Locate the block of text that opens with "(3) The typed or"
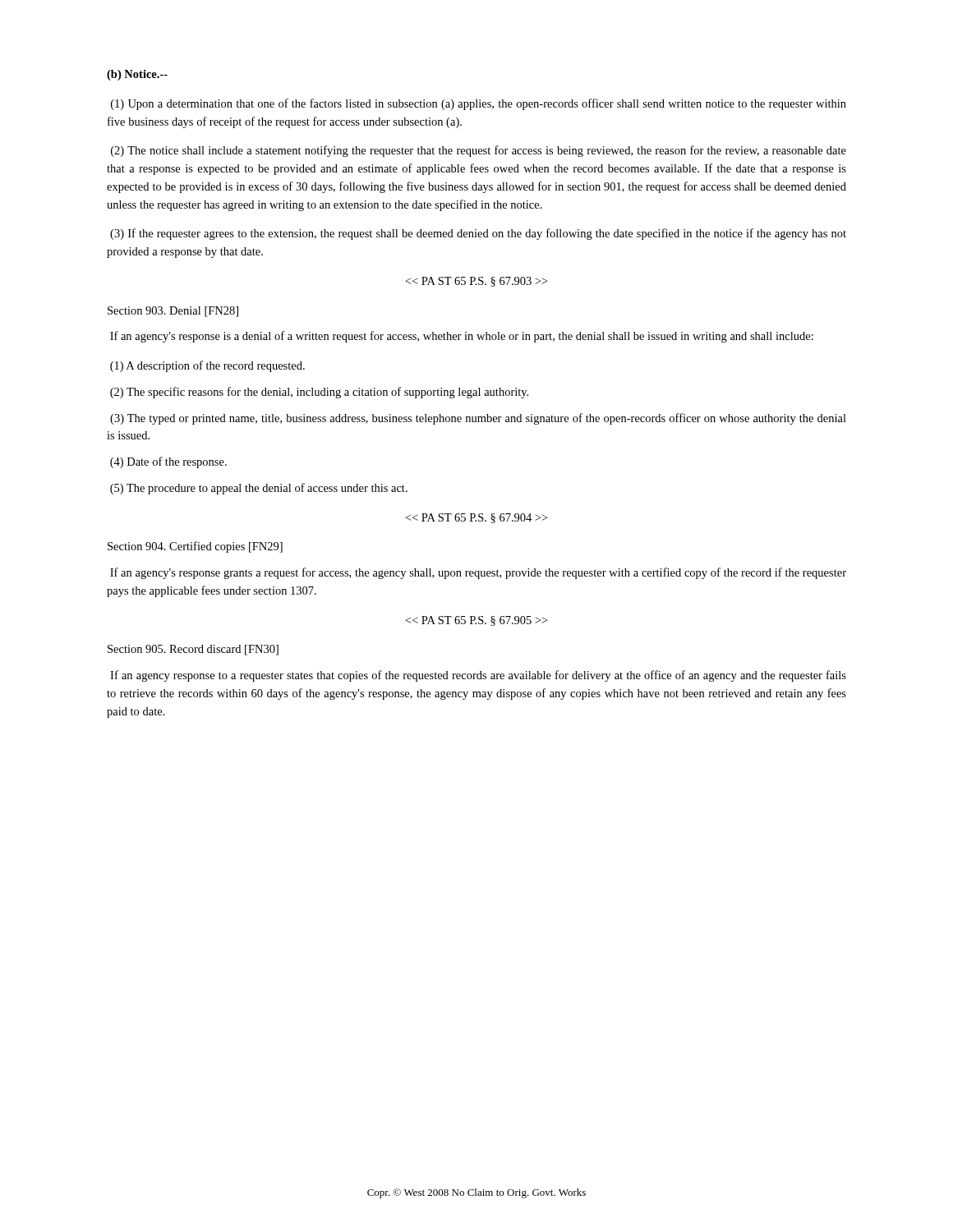Image resolution: width=953 pixels, height=1232 pixels. coord(476,427)
